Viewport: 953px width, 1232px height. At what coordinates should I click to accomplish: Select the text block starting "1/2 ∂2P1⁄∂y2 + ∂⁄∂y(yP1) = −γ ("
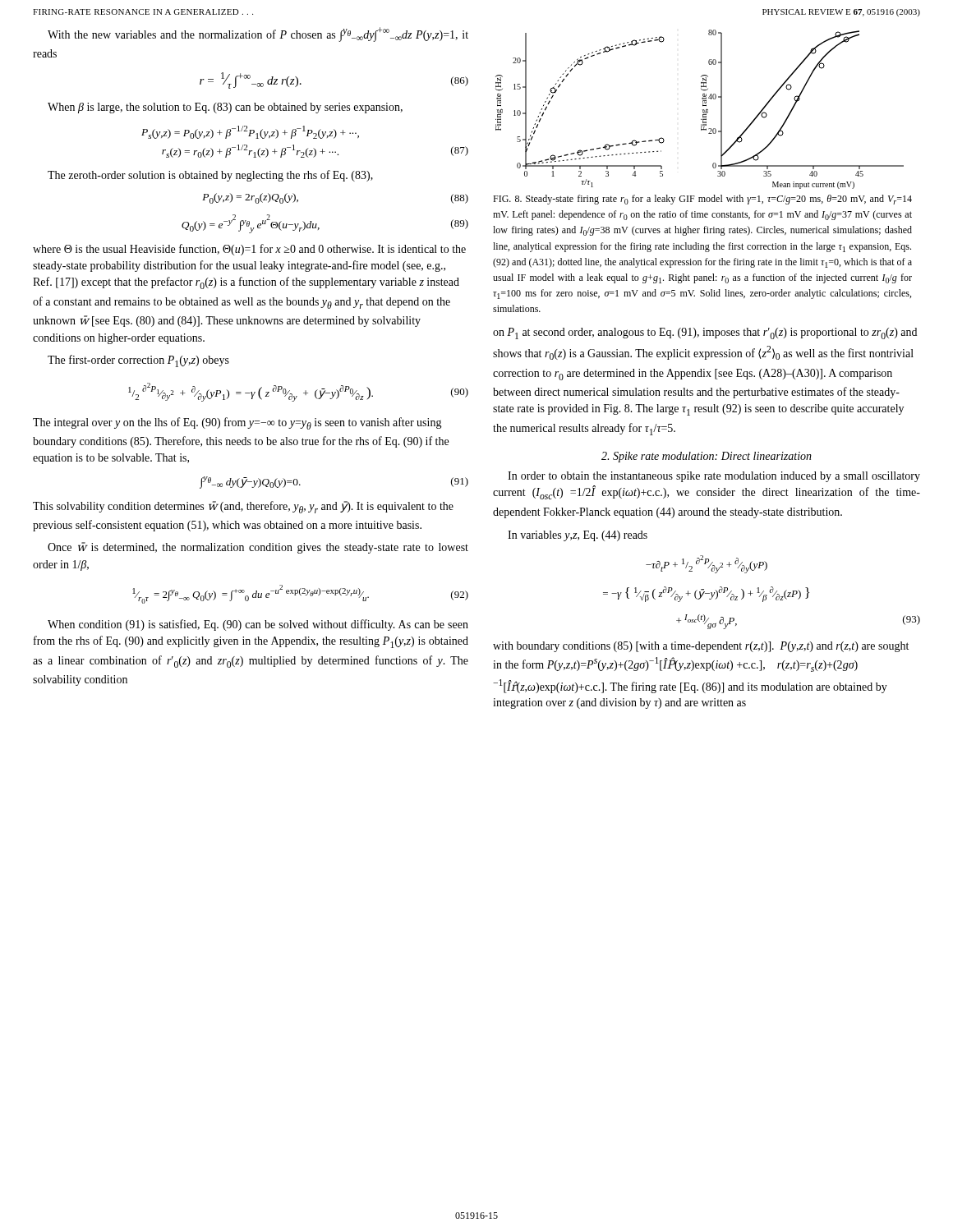298,392
